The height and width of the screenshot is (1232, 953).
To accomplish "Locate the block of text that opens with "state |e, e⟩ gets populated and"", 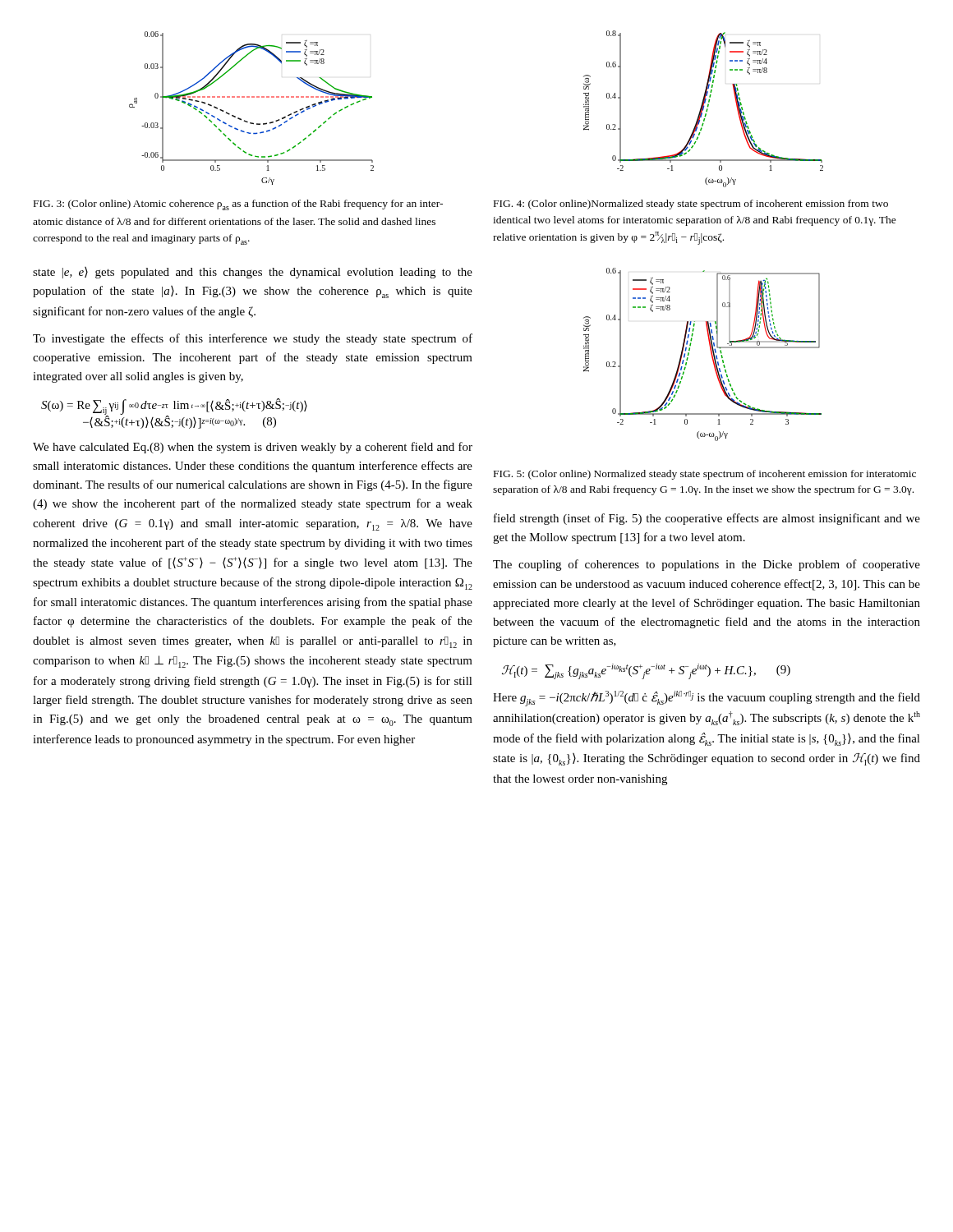I will click(253, 291).
